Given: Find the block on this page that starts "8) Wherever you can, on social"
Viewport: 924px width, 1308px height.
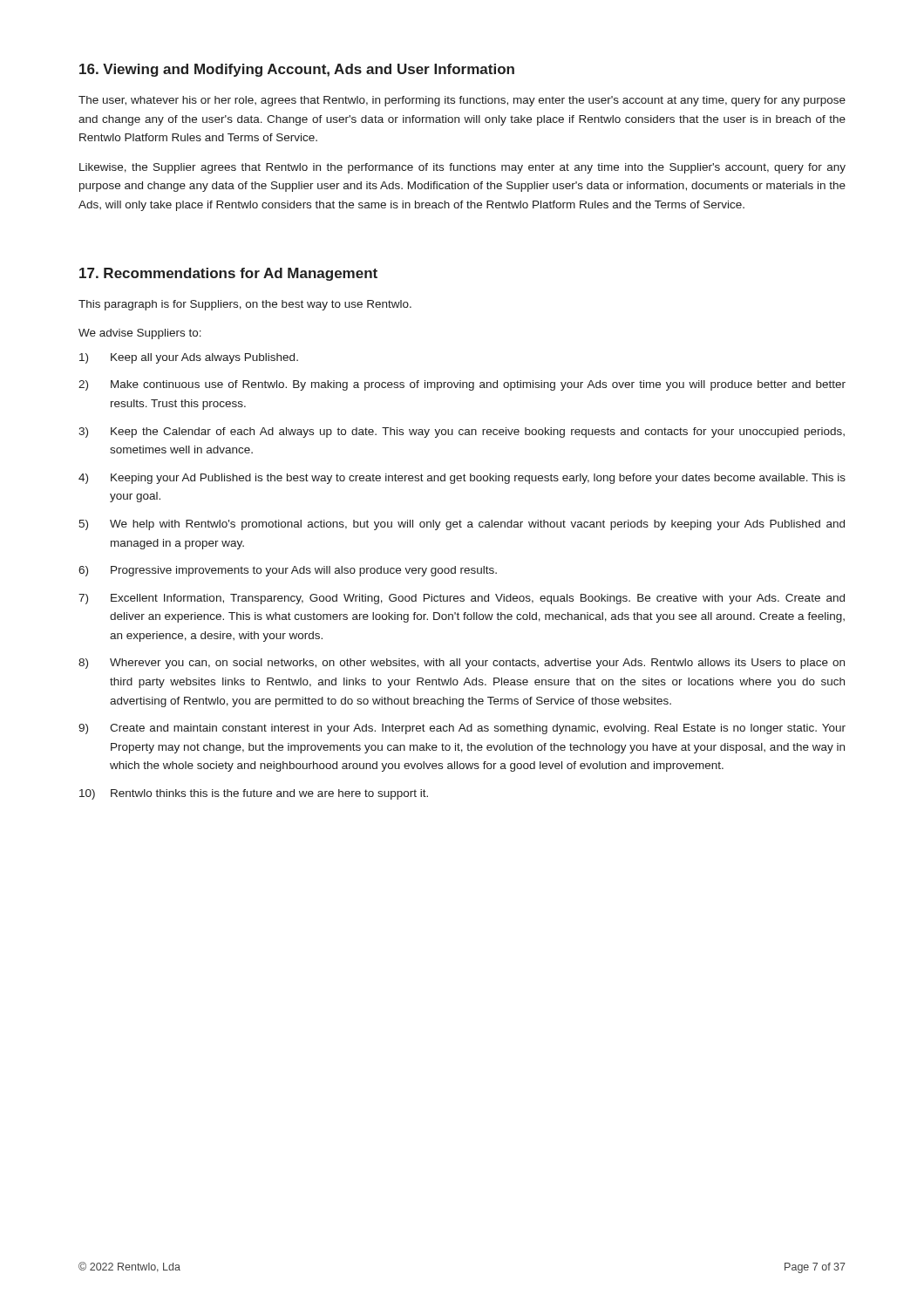Looking at the screenshot, I should pyautogui.click(x=462, y=682).
